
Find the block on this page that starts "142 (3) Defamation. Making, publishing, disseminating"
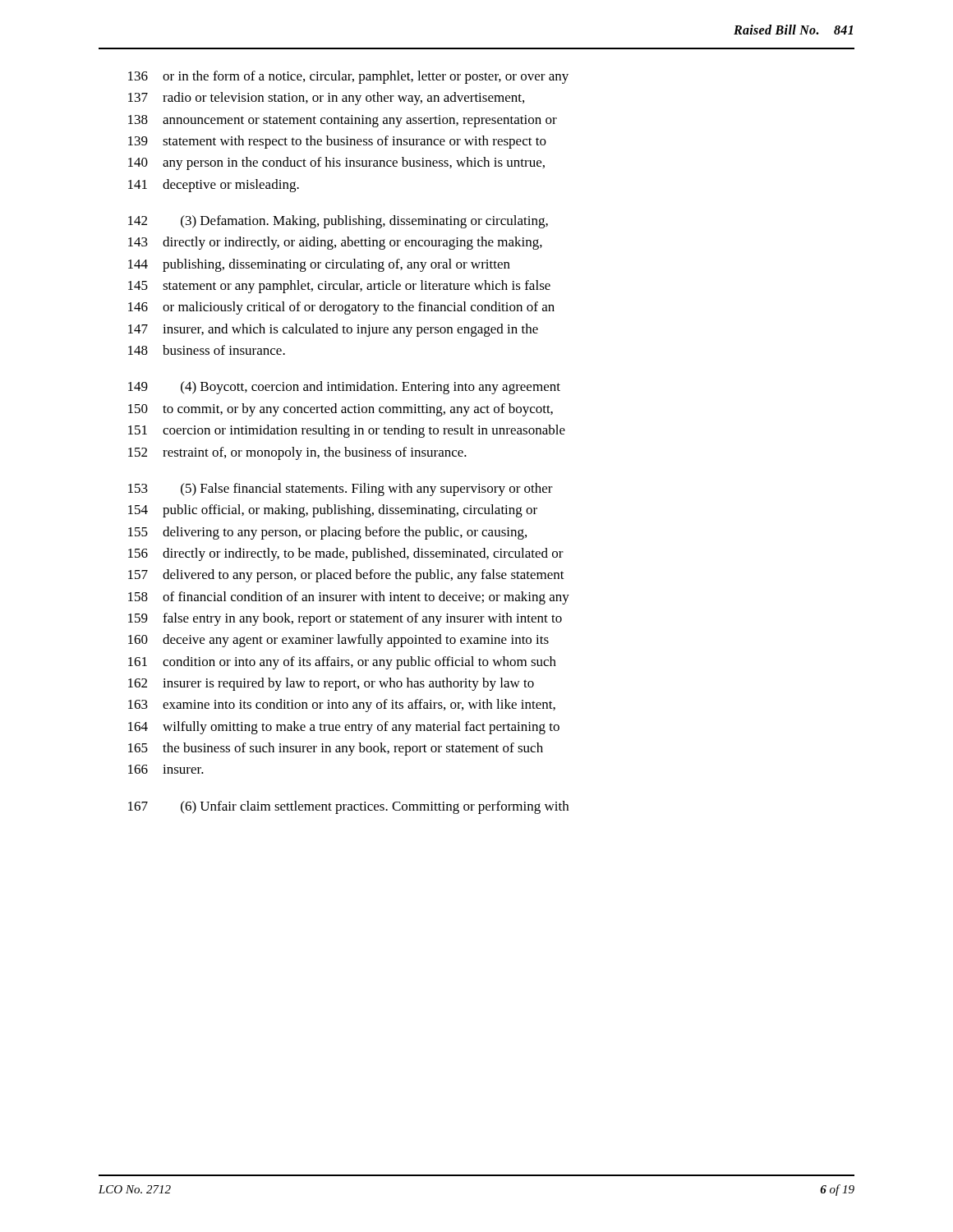click(x=476, y=286)
